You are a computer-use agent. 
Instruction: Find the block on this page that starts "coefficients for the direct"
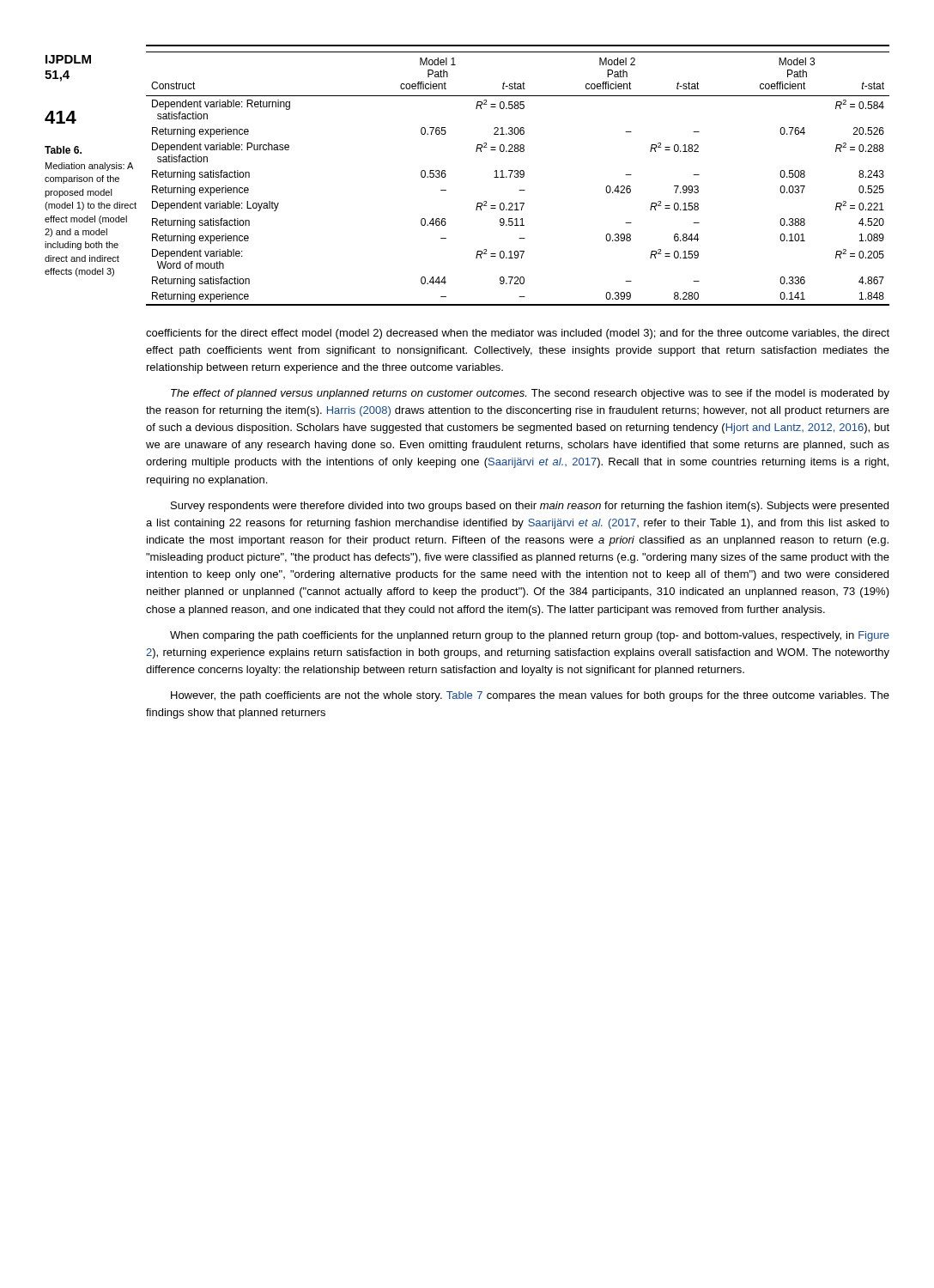coord(518,523)
